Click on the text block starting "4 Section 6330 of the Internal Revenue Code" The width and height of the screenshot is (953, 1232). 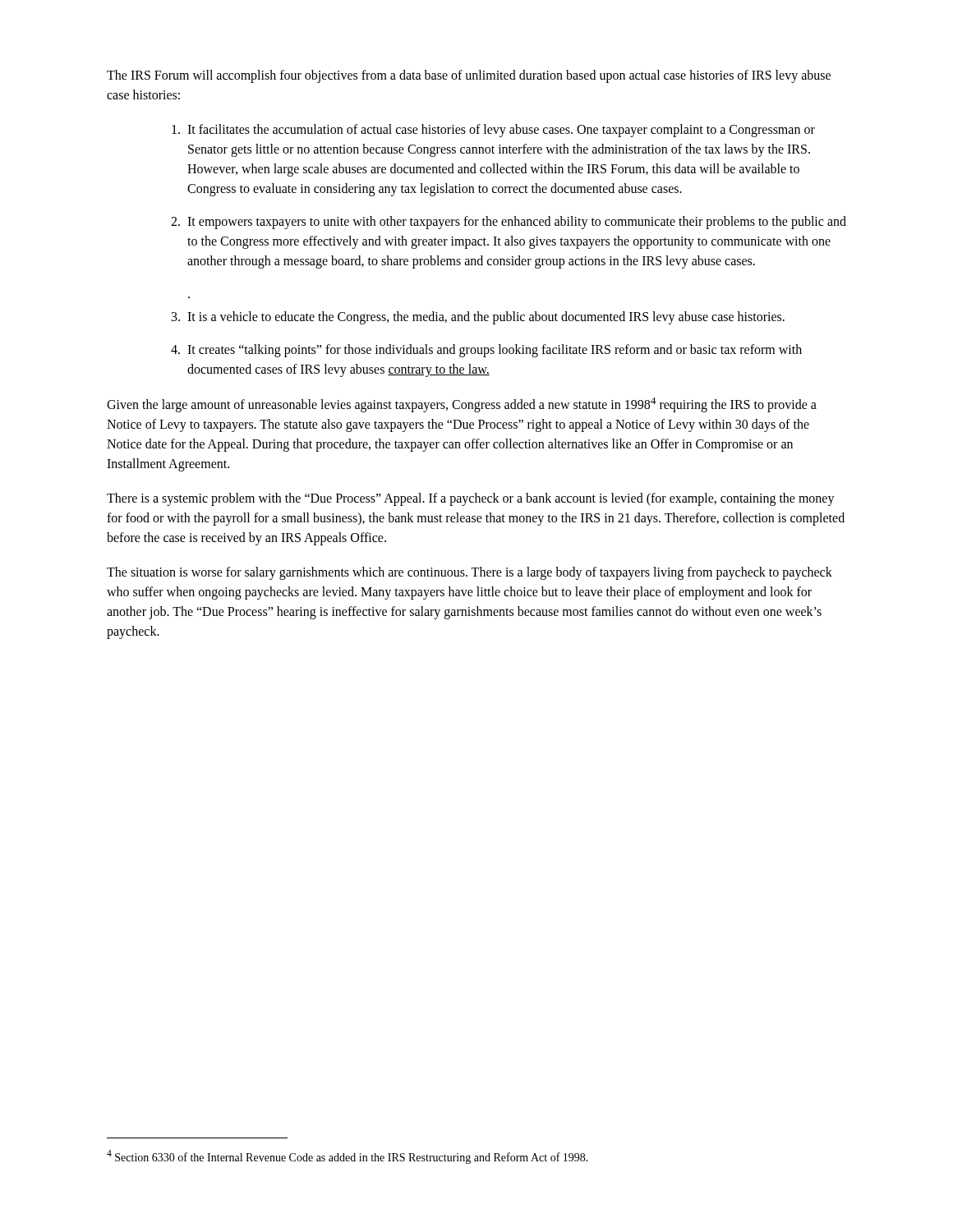[348, 1156]
